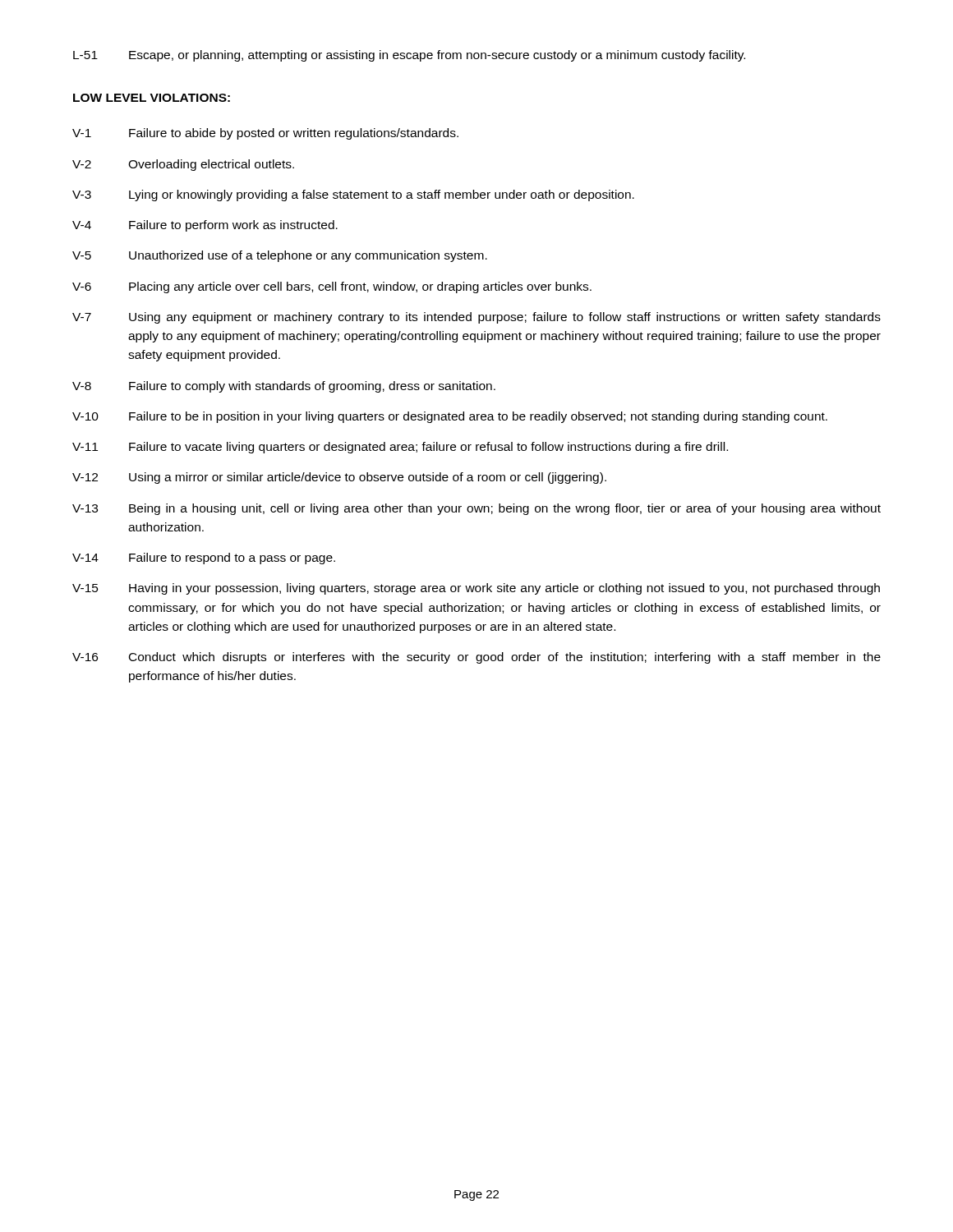Viewport: 953px width, 1232px height.
Task: Click on the list item containing "V-5 Unauthorized use of"
Action: point(476,255)
